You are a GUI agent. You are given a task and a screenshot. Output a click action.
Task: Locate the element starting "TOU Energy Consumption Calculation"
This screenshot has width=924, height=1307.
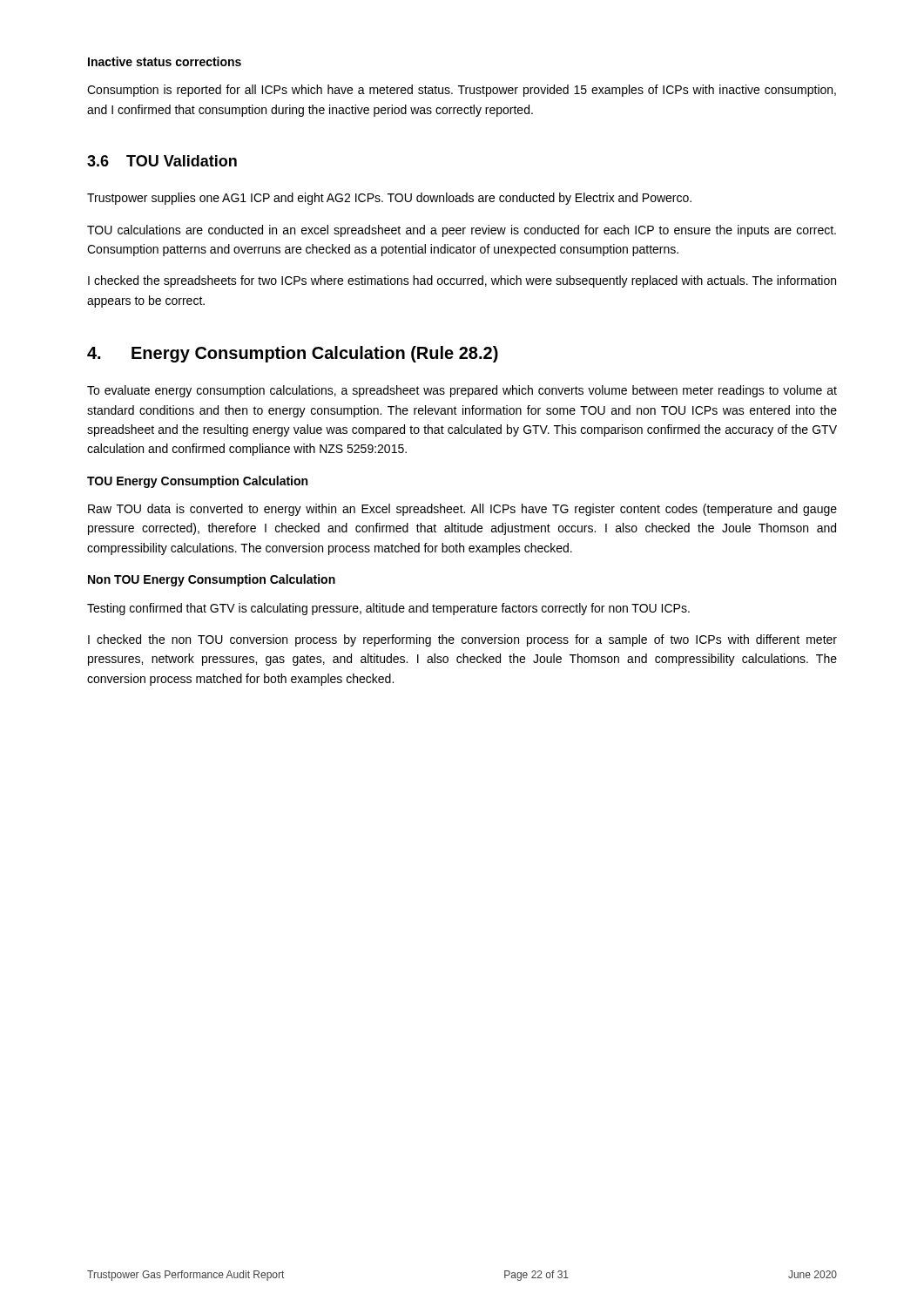tap(197, 482)
